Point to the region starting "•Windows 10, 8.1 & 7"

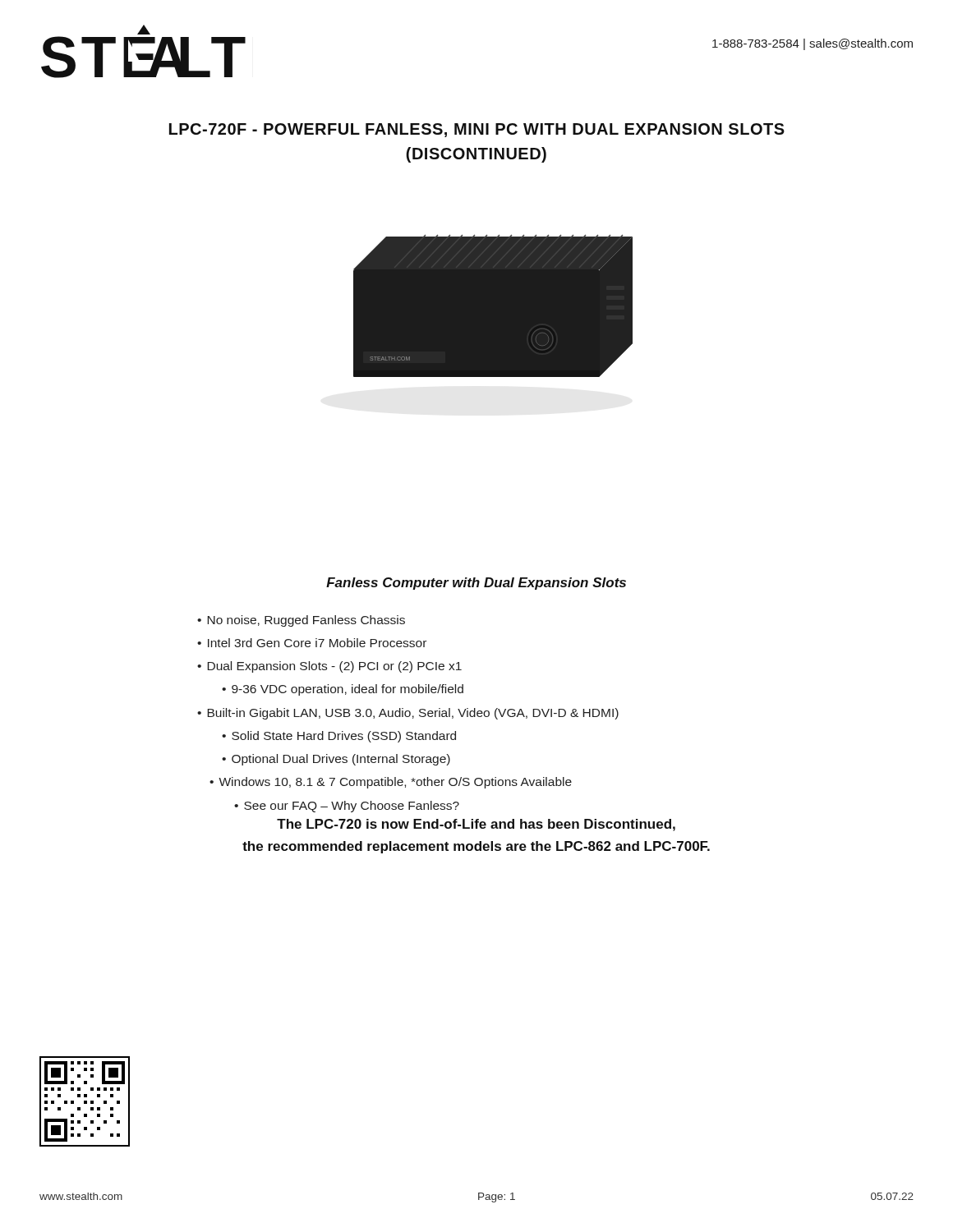click(391, 782)
